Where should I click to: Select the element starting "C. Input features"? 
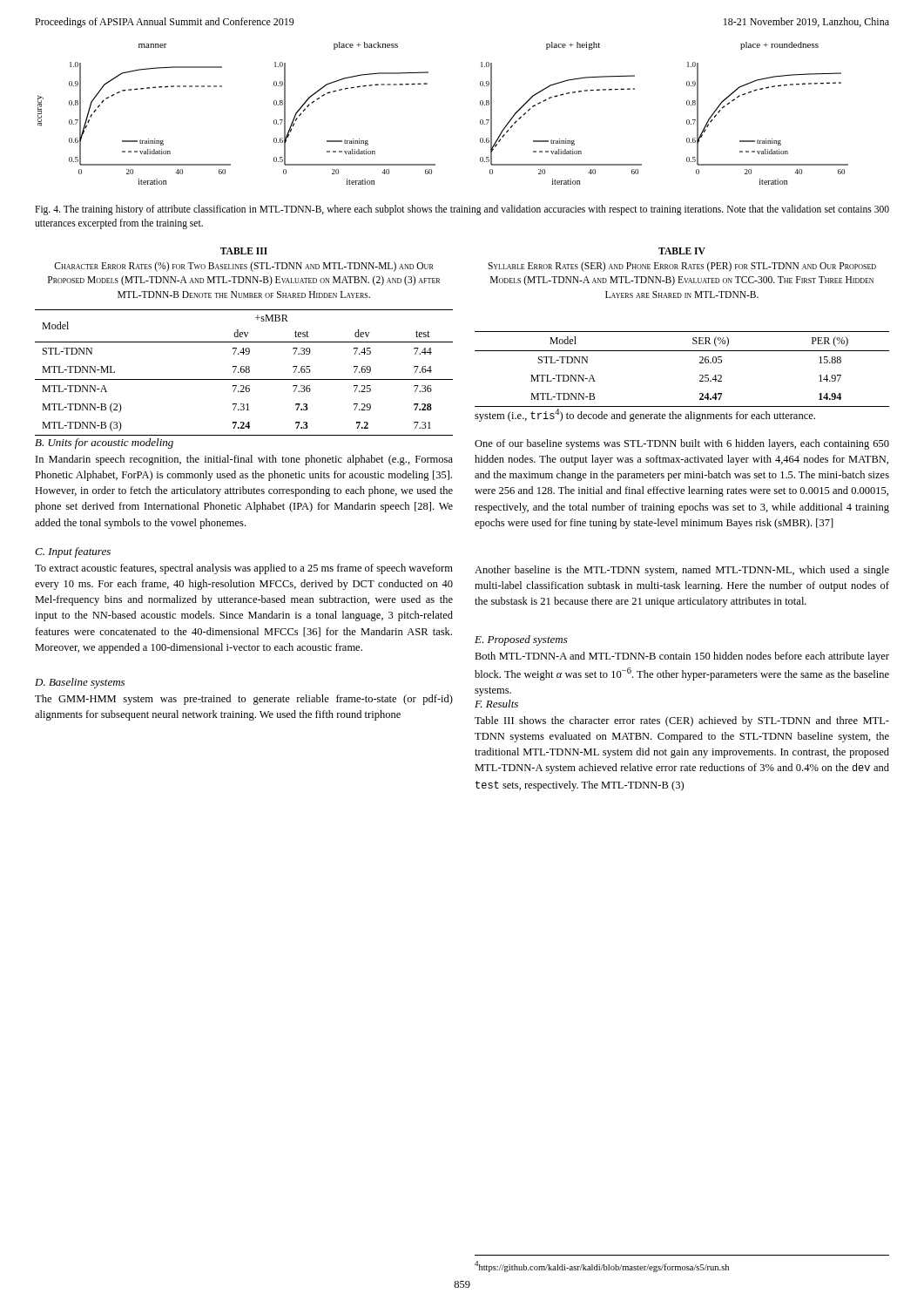coord(73,551)
